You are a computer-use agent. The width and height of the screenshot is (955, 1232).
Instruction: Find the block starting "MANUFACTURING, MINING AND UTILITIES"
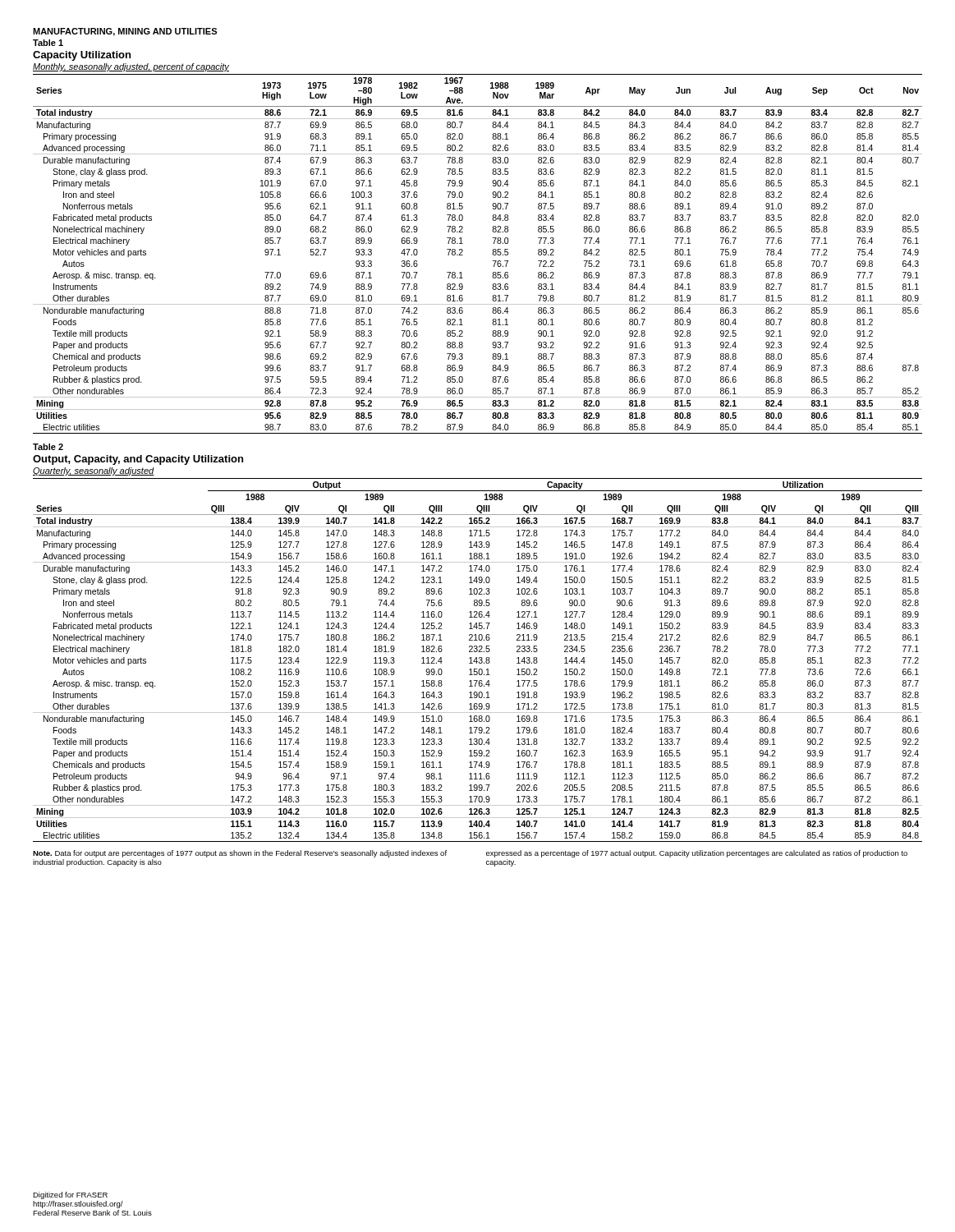pos(125,31)
